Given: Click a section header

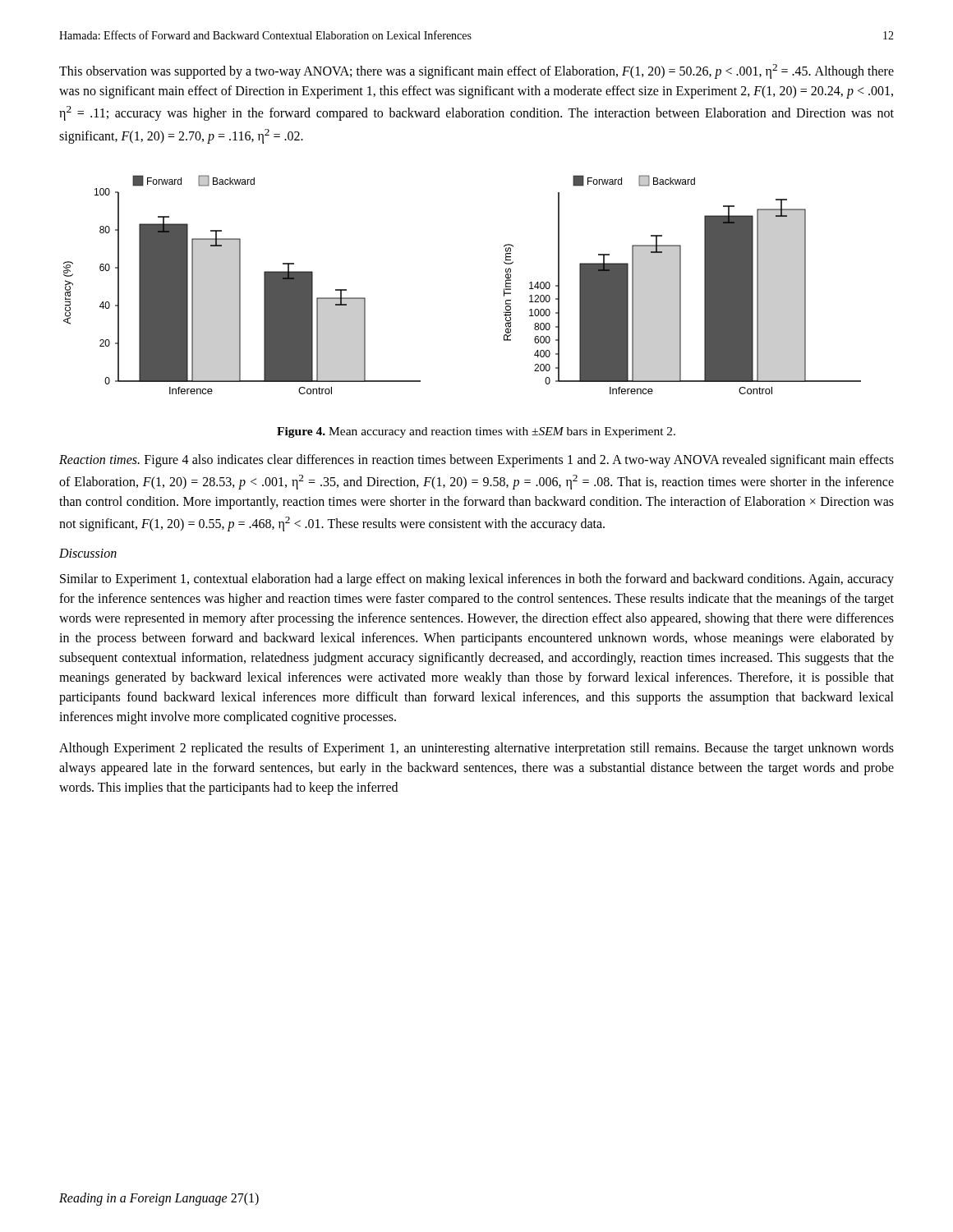Looking at the screenshot, I should 88,553.
